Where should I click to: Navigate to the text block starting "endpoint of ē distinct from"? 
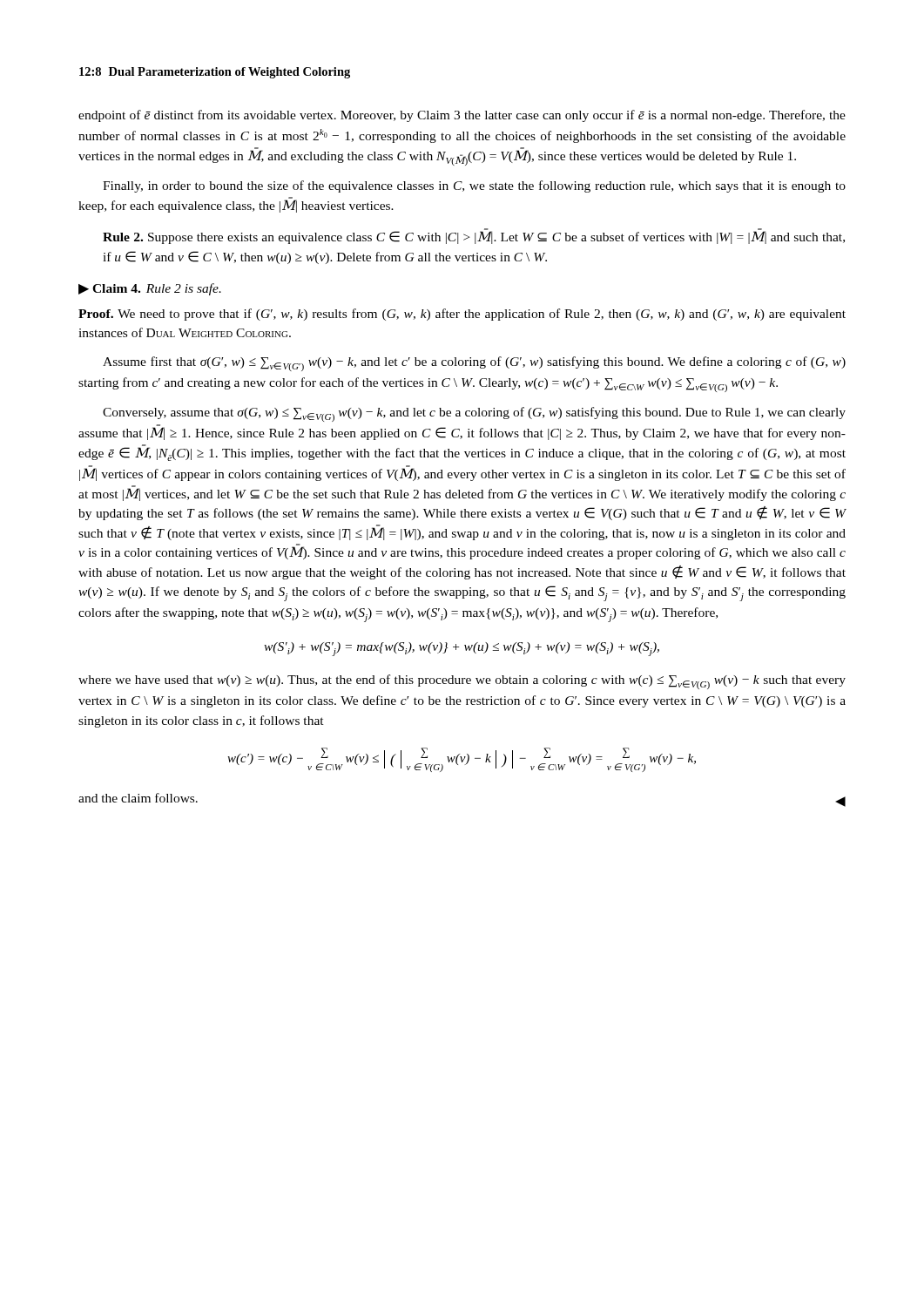[x=462, y=137]
